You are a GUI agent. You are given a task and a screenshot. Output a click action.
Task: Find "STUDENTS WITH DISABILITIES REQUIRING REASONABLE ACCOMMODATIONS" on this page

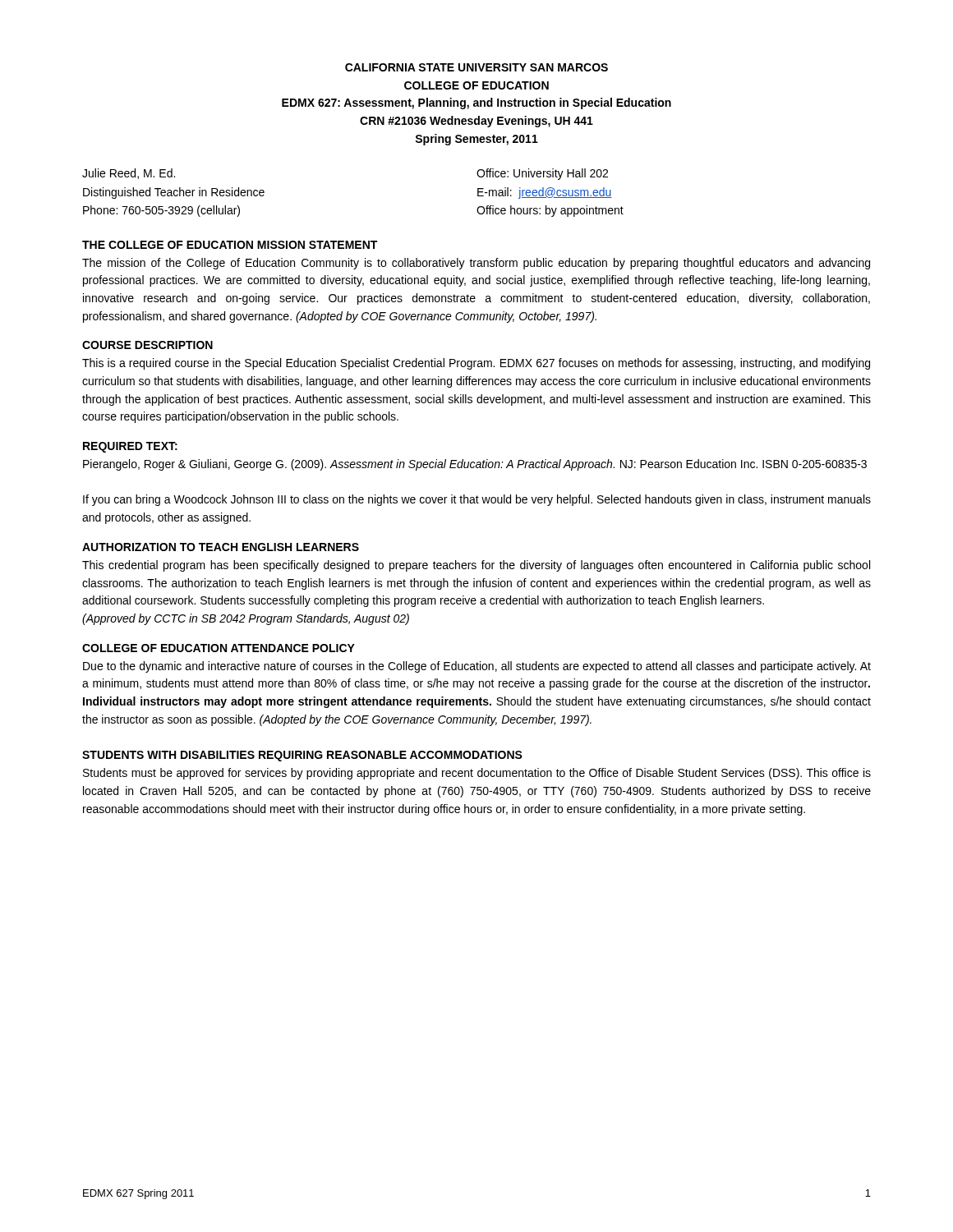click(x=302, y=755)
